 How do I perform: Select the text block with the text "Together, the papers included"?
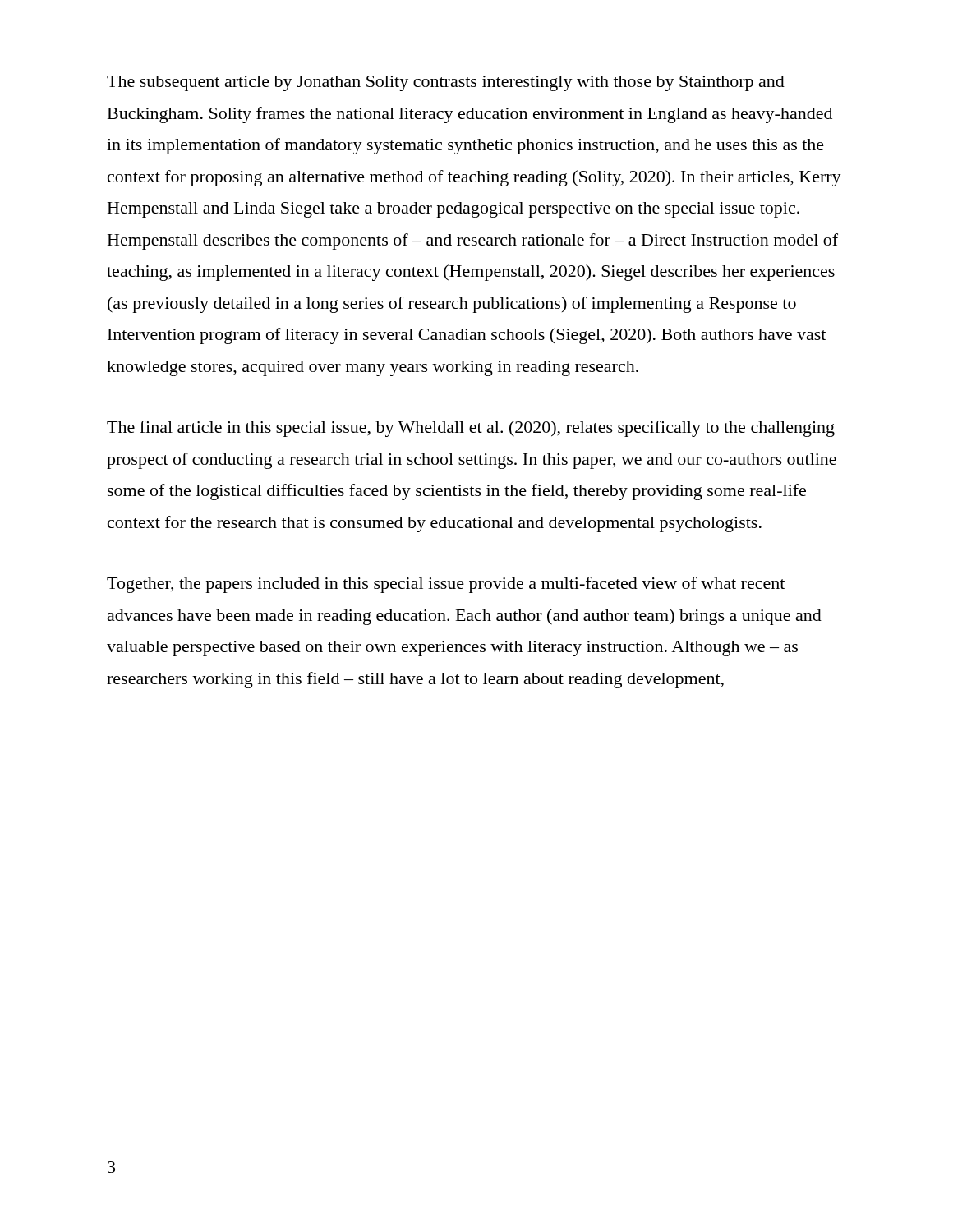click(x=464, y=630)
